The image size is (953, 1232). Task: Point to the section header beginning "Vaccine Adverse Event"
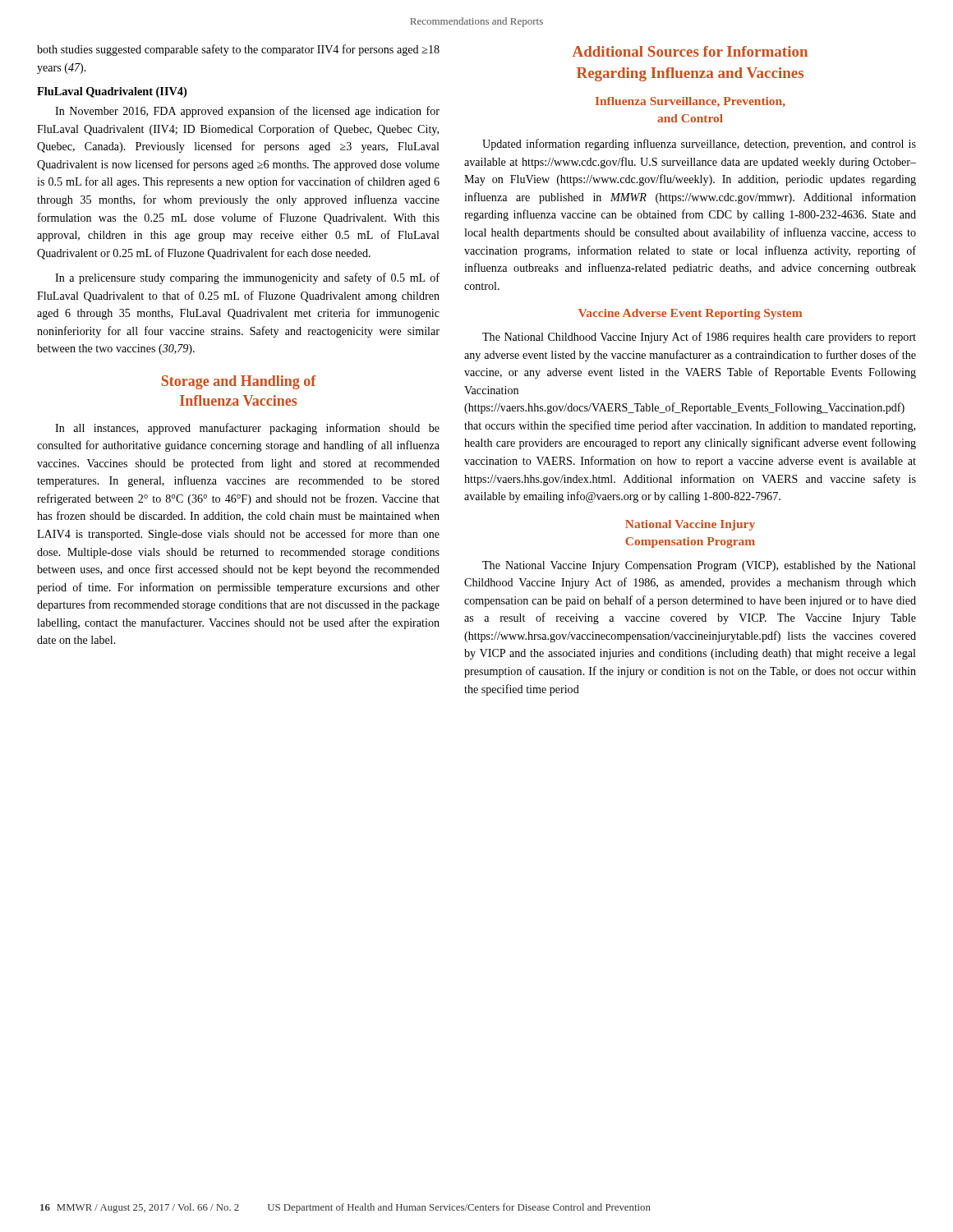[690, 313]
